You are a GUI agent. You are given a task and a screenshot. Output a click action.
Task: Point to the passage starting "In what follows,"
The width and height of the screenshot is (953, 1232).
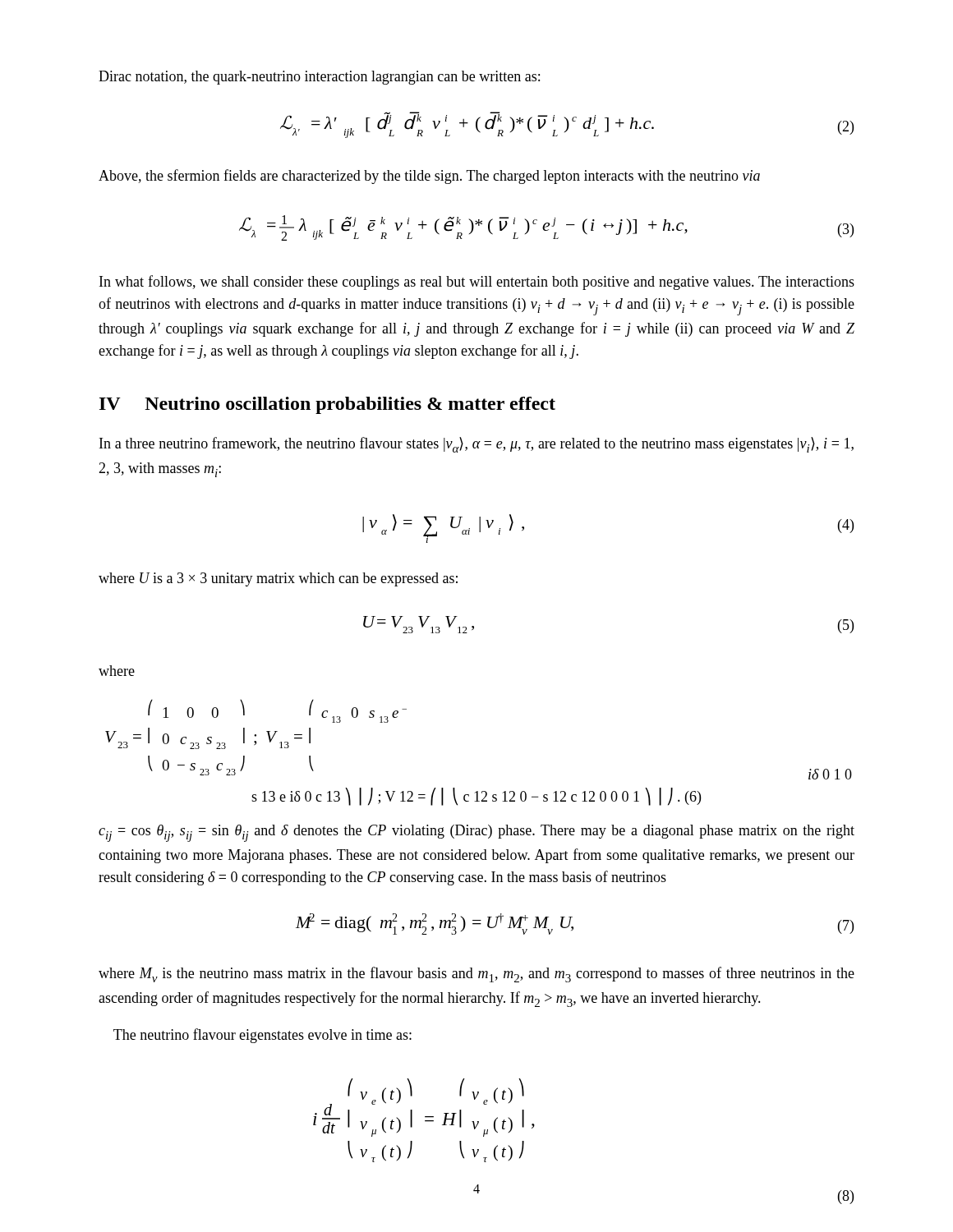pyautogui.click(x=476, y=316)
